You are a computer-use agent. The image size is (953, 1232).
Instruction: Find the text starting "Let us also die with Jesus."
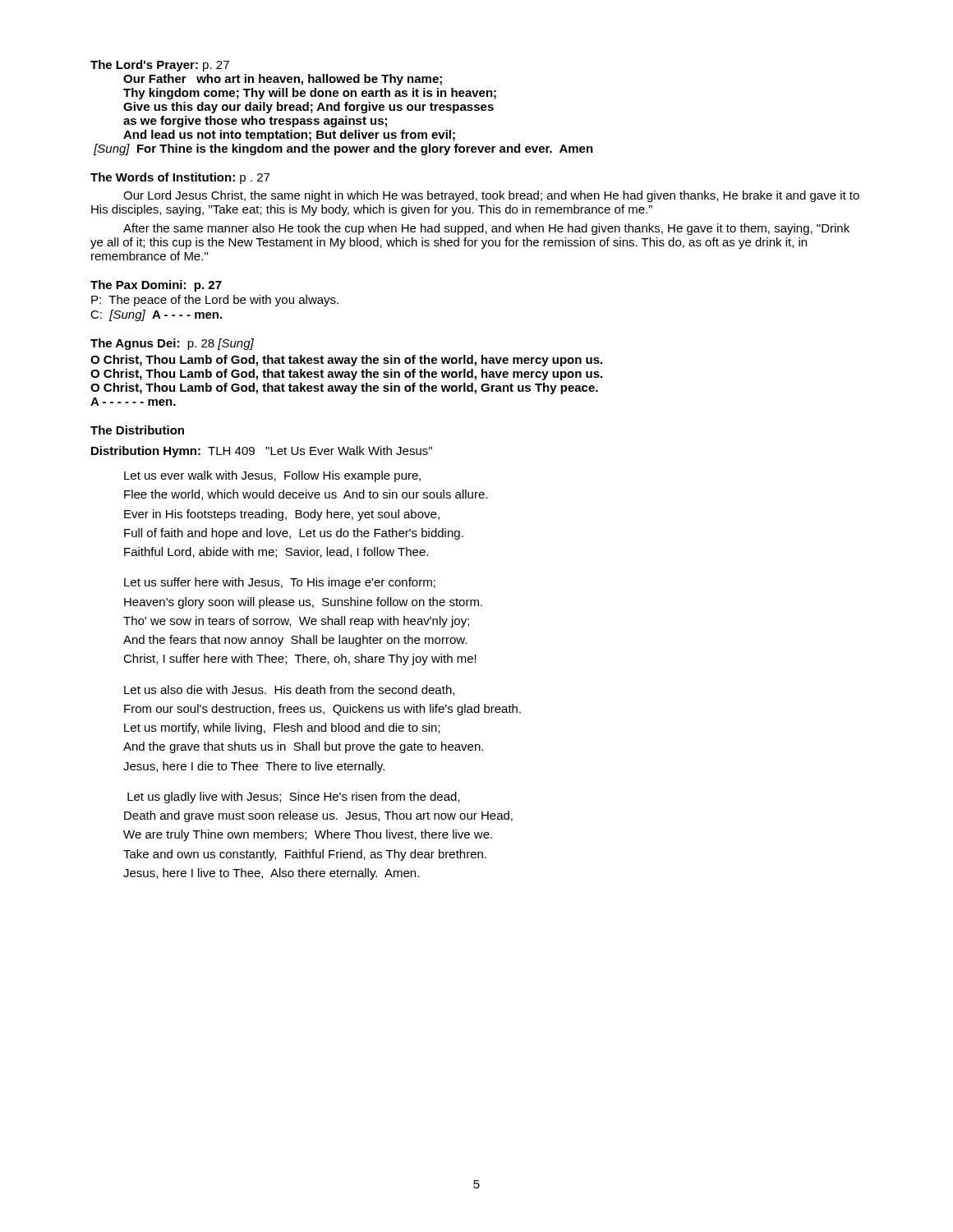pyautogui.click(x=322, y=727)
